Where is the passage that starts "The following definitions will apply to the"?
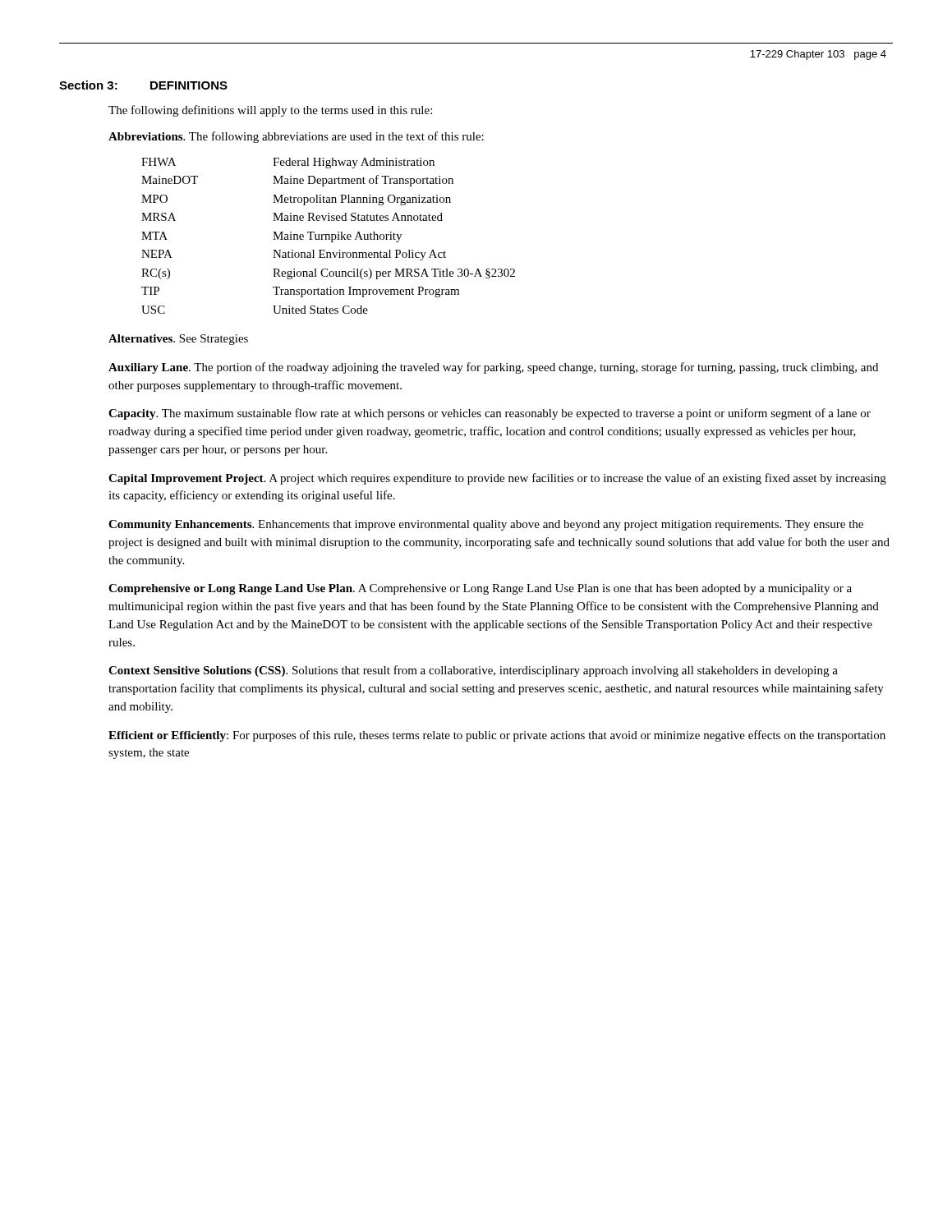The image size is (952, 1232). 271,110
